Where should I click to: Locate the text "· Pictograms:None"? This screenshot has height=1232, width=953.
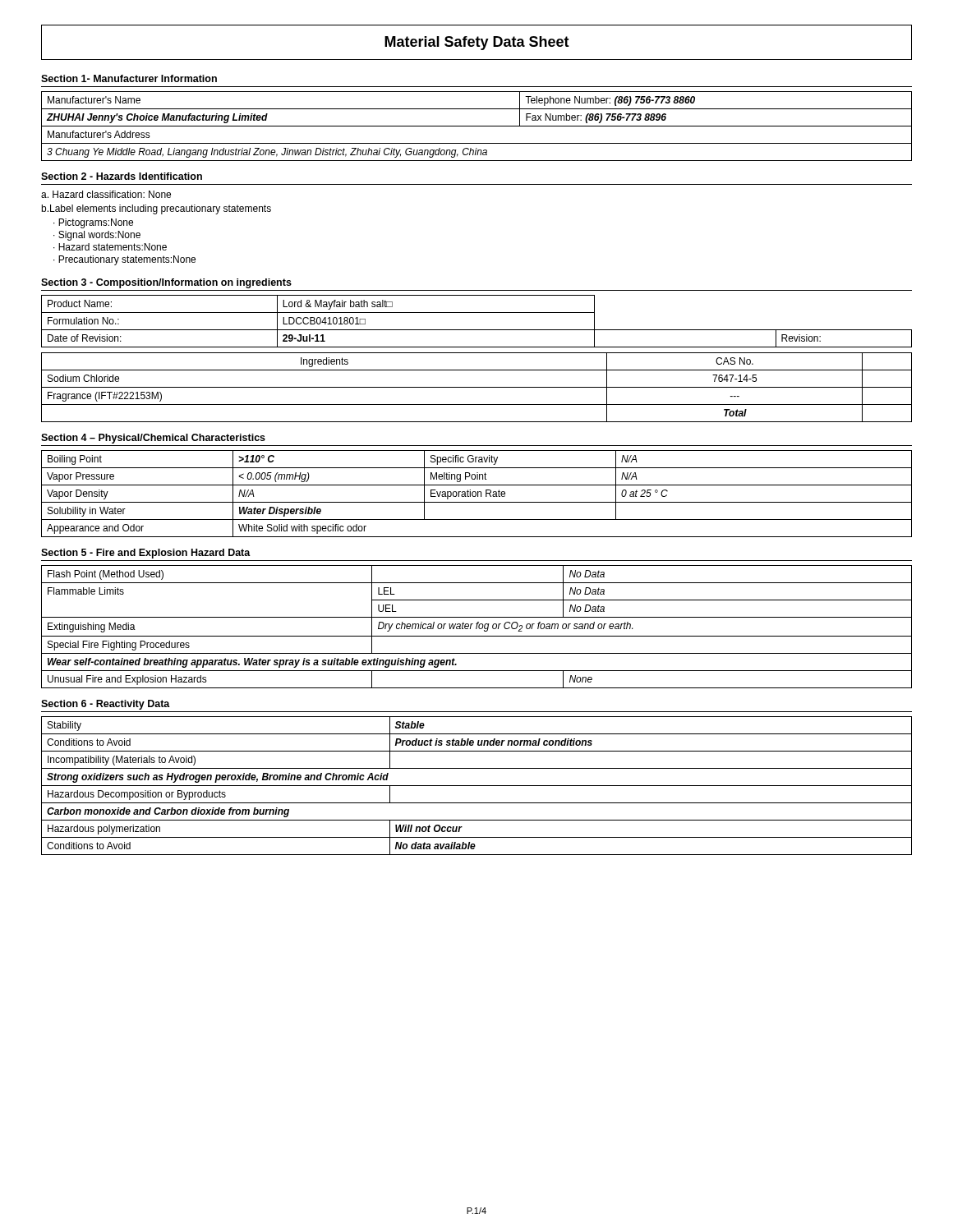click(93, 223)
